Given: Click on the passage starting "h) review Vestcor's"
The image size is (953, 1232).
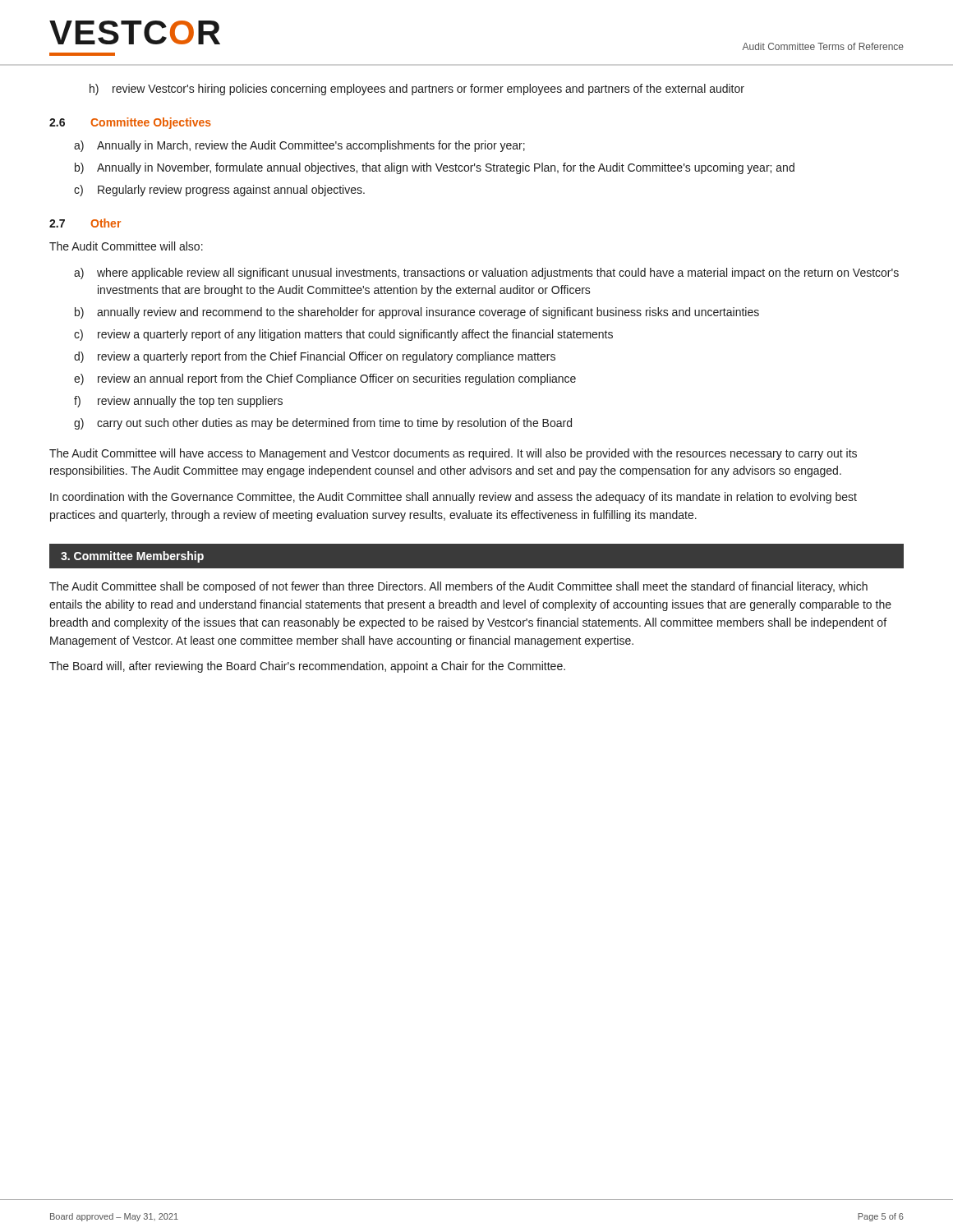Looking at the screenshot, I should point(496,89).
